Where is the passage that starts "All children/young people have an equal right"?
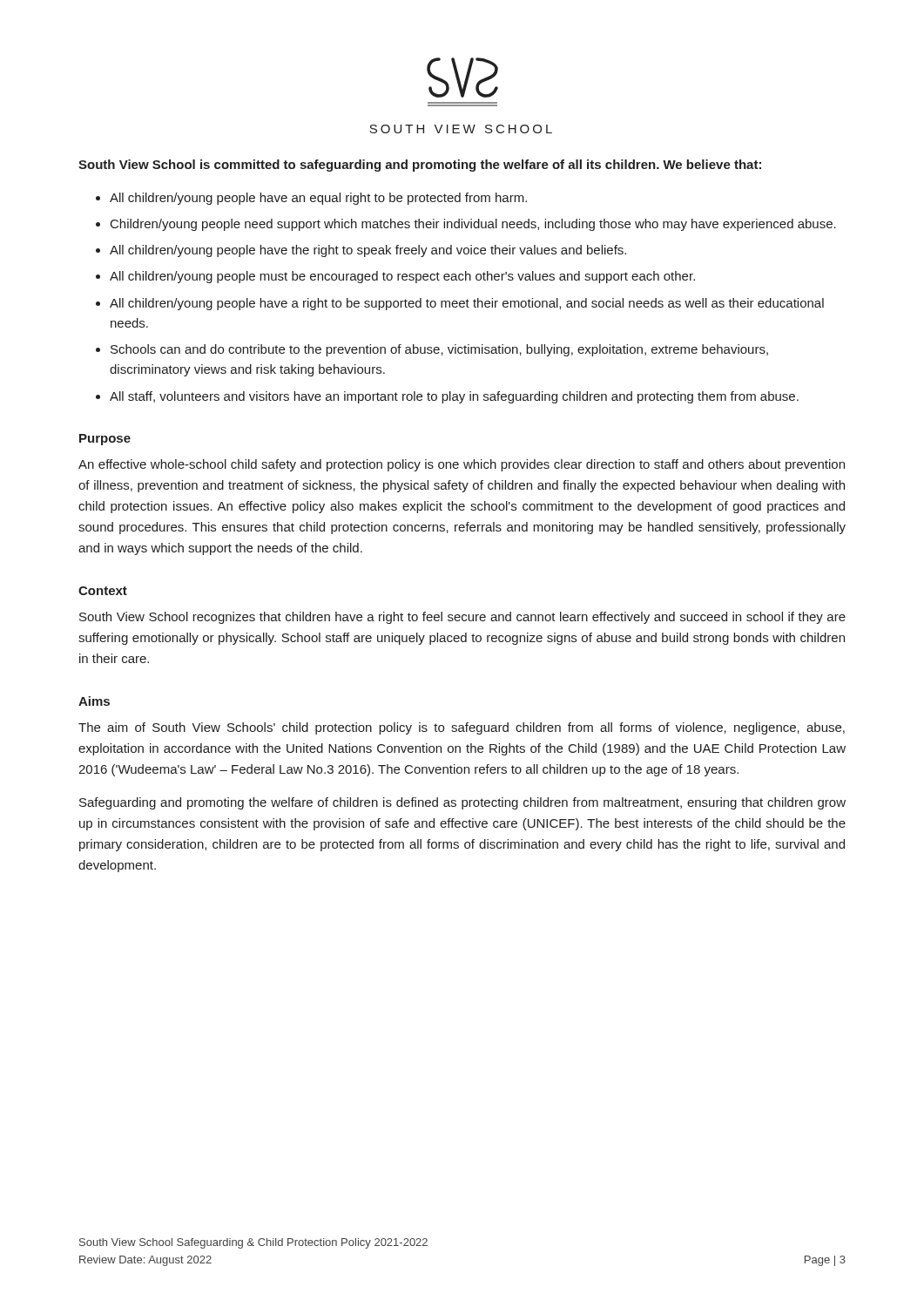The image size is (924, 1307). pyautogui.click(x=319, y=197)
